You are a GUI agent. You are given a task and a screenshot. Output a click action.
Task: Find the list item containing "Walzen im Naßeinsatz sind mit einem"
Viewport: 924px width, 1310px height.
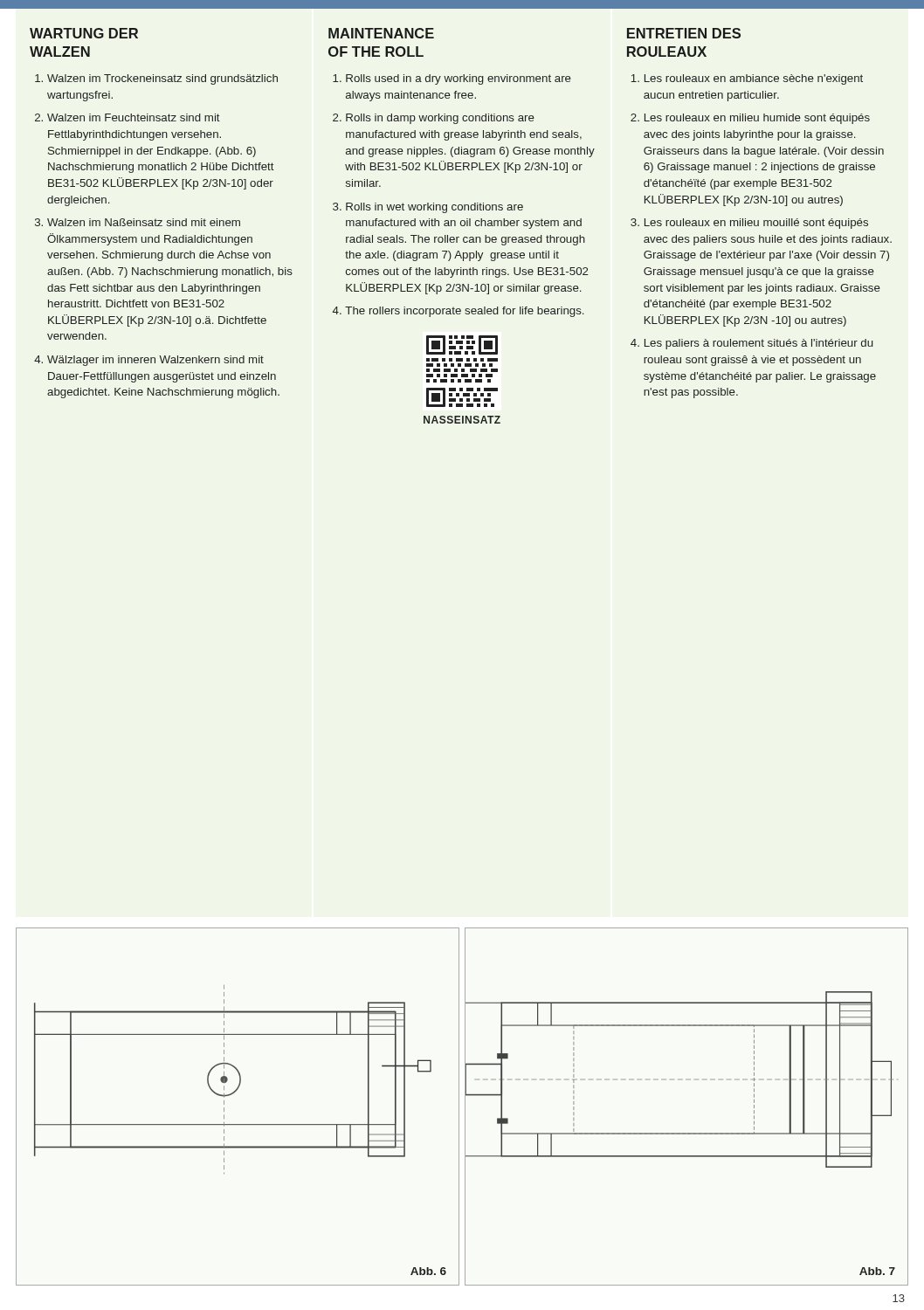170,279
